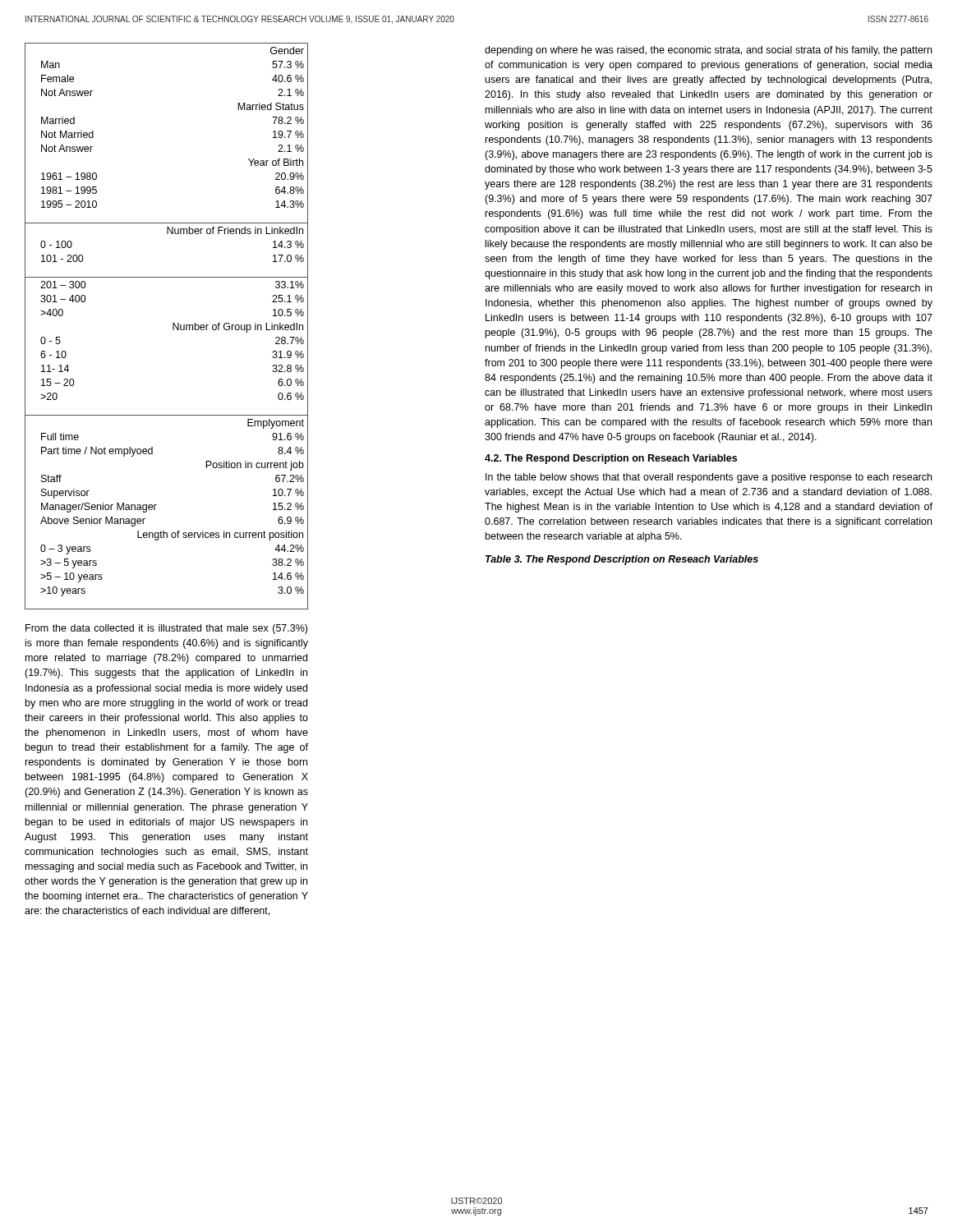Image resolution: width=953 pixels, height=1232 pixels.
Task: Find the caption that says "Table 3. The Respond Description on Reseach Variables"
Action: point(709,560)
